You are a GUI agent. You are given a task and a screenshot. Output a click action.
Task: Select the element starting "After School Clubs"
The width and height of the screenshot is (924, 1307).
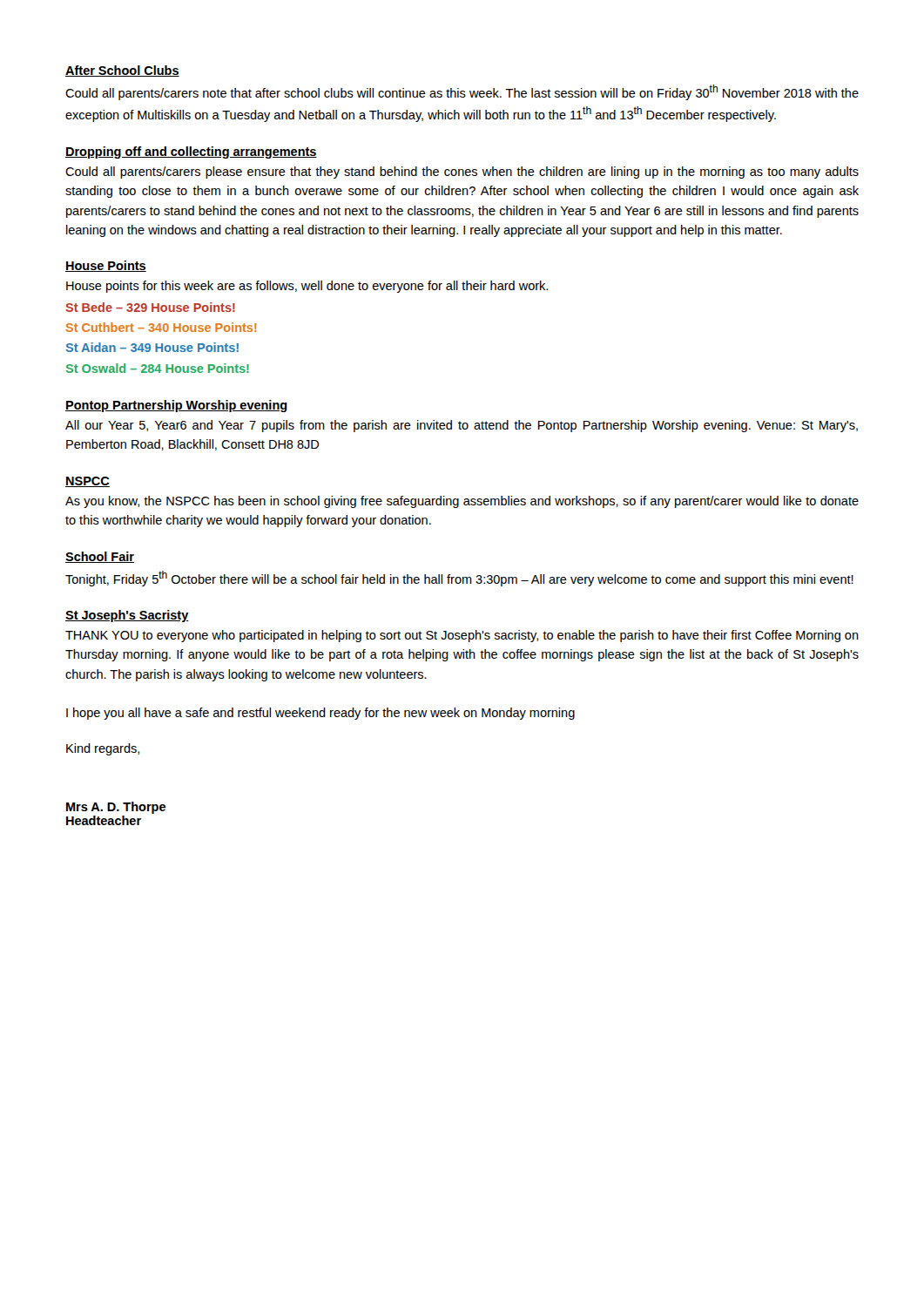click(122, 71)
